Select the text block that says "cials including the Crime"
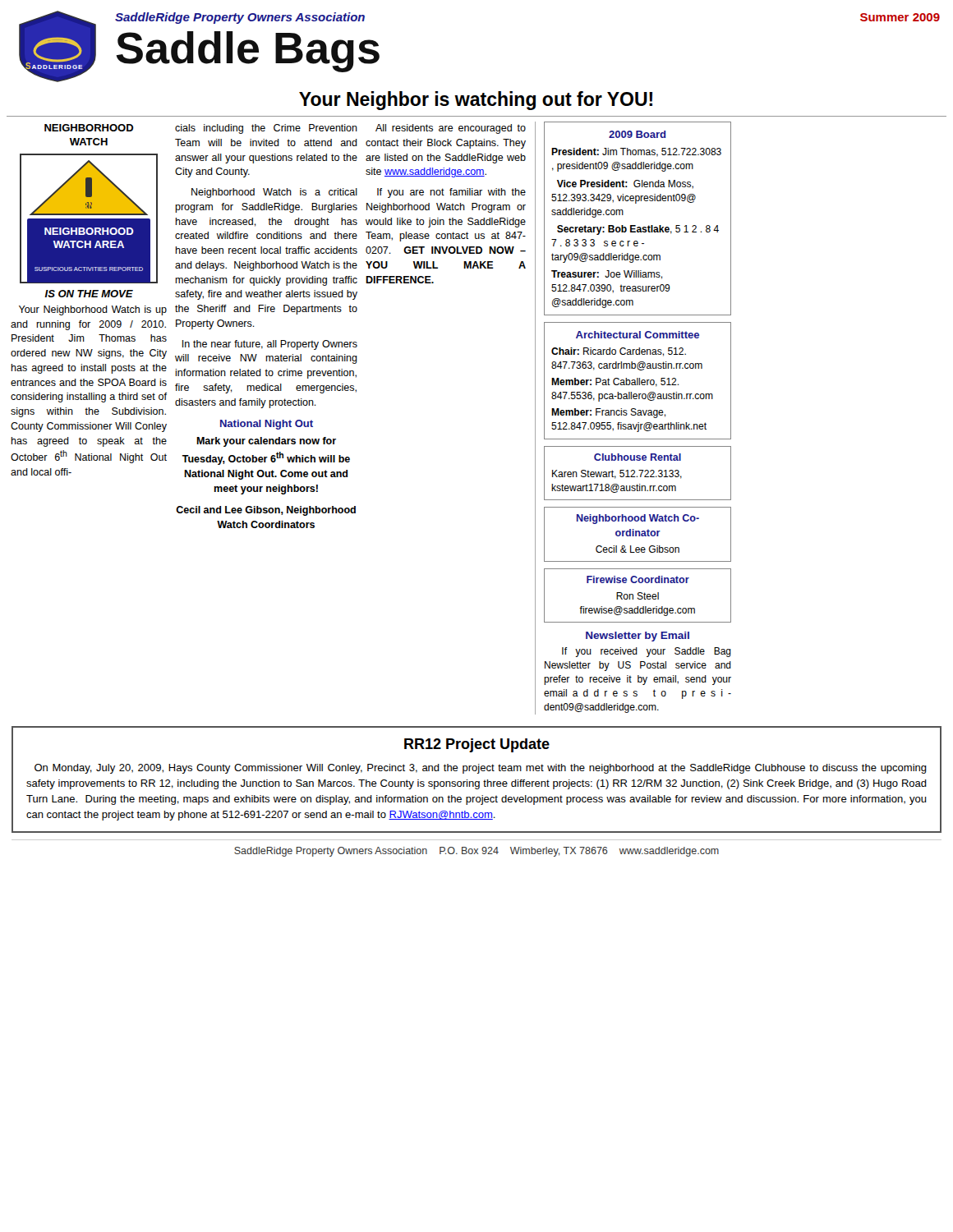Screen dimensions: 1232x953 266,150
